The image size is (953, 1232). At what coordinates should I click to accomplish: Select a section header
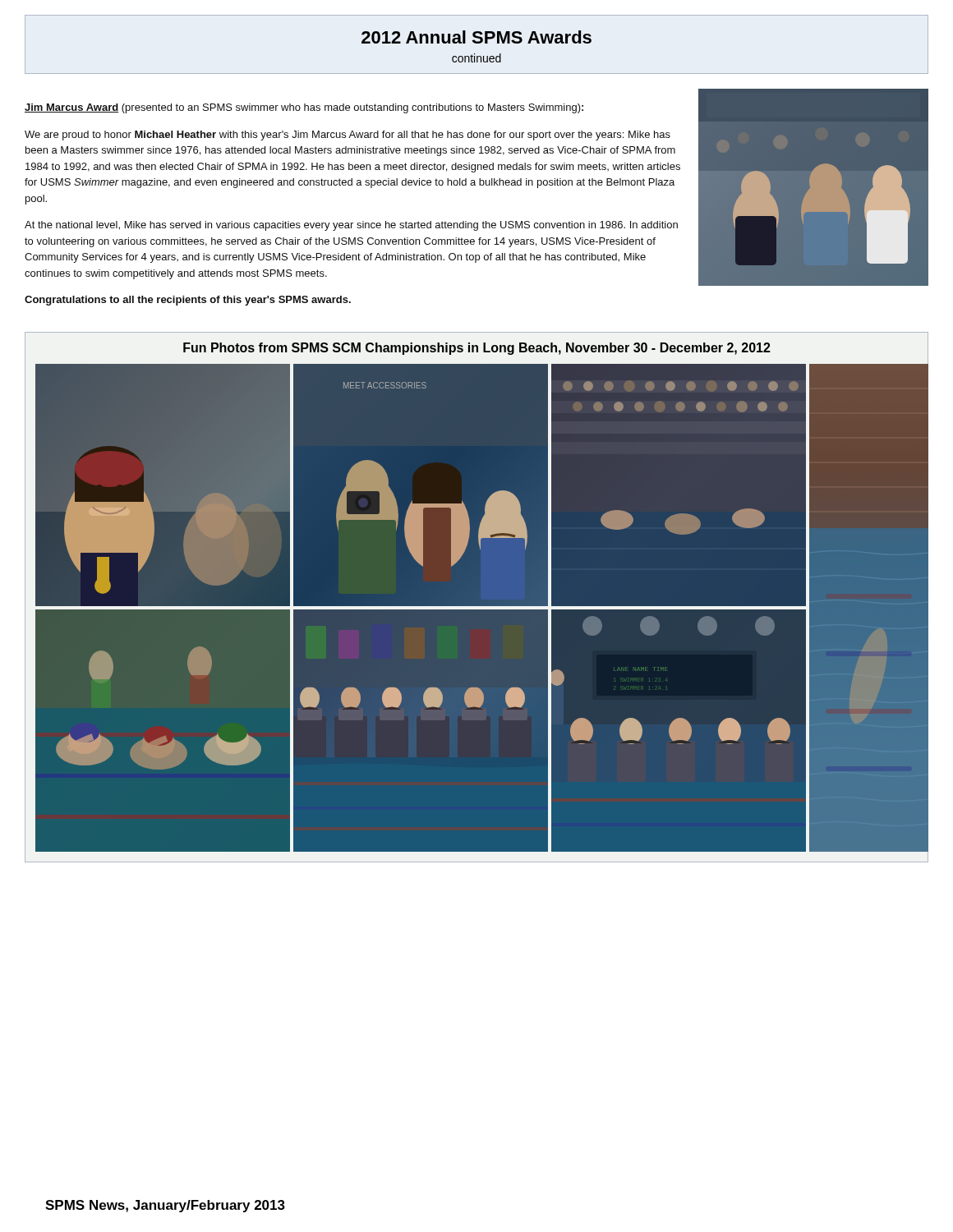pos(476,347)
